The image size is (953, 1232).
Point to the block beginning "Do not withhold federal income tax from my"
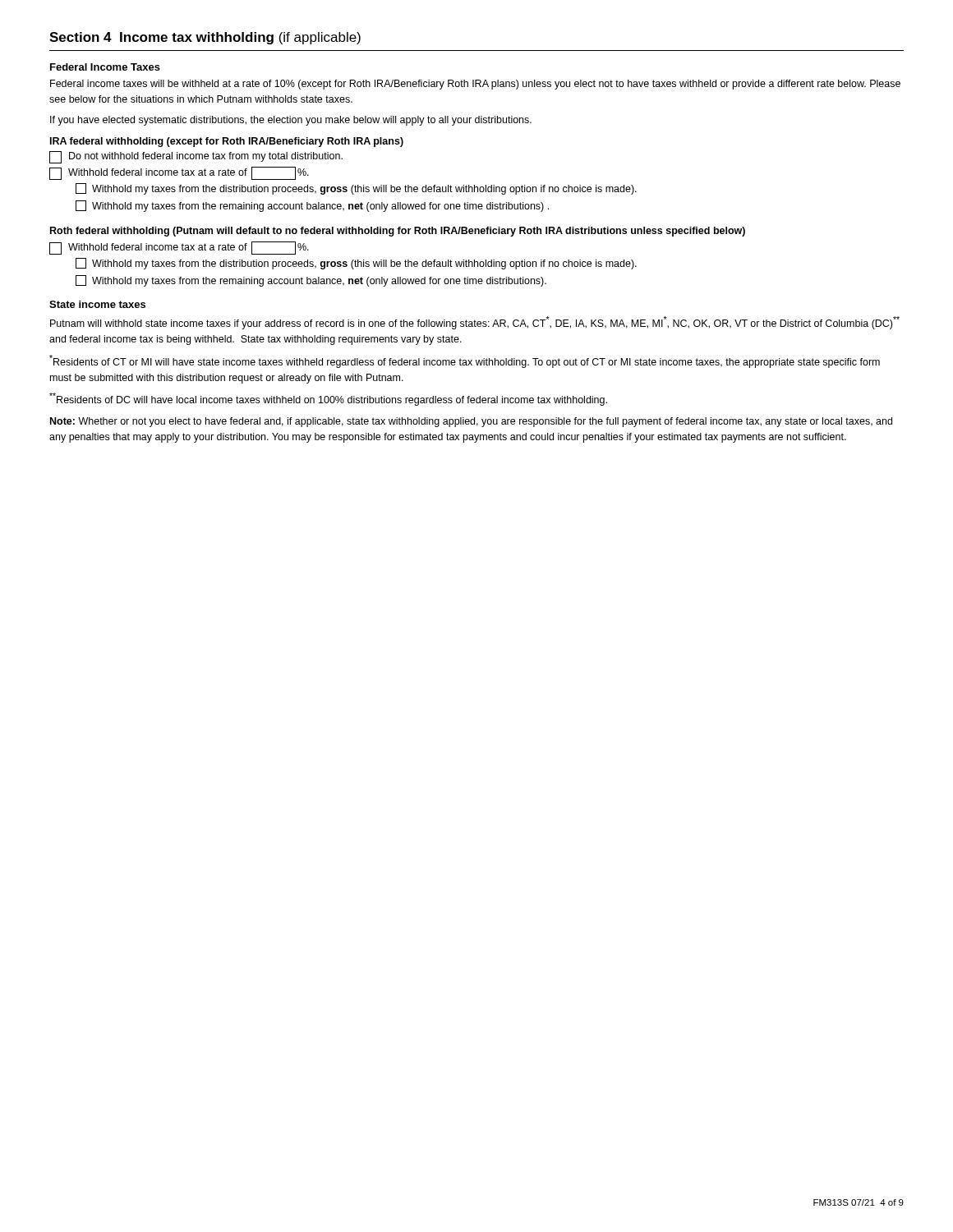pos(196,157)
